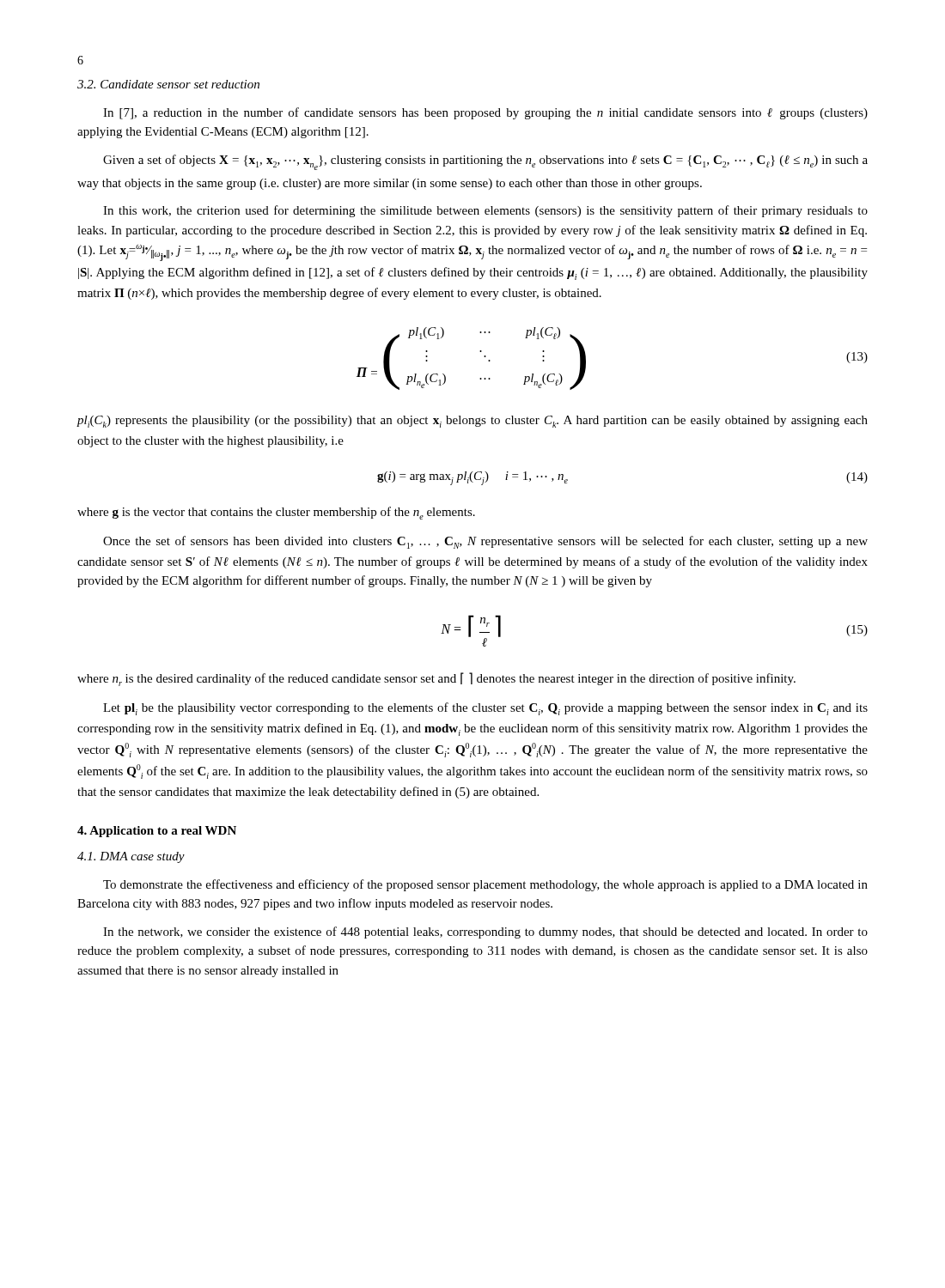The height and width of the screenshot is (1288, 945).
Task: Click on the formula that reads "Π = ( pl1(C1) ⋯ pl1(Cℓ)"
Action: point(612,357)
